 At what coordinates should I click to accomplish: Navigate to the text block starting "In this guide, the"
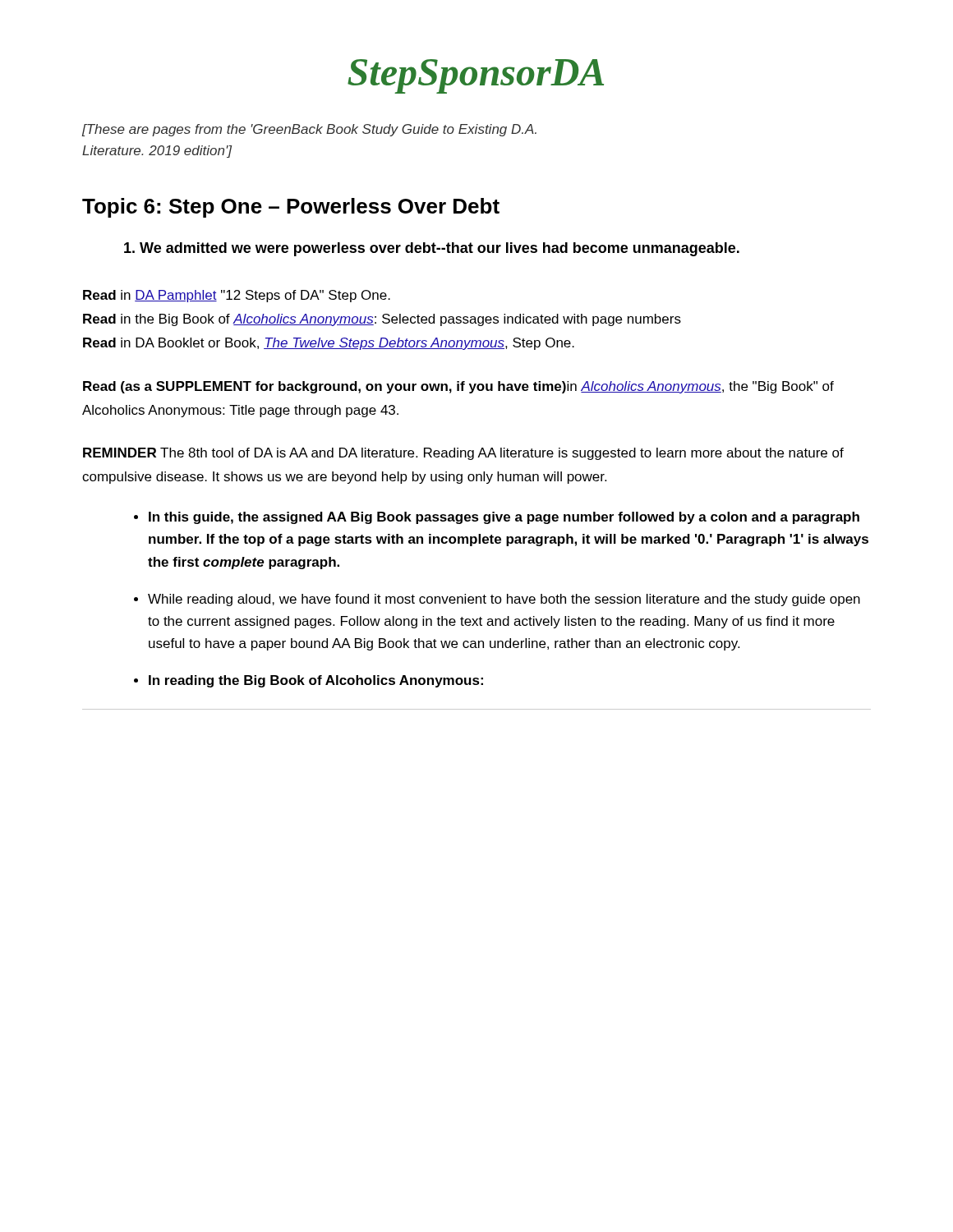(508, 540)
